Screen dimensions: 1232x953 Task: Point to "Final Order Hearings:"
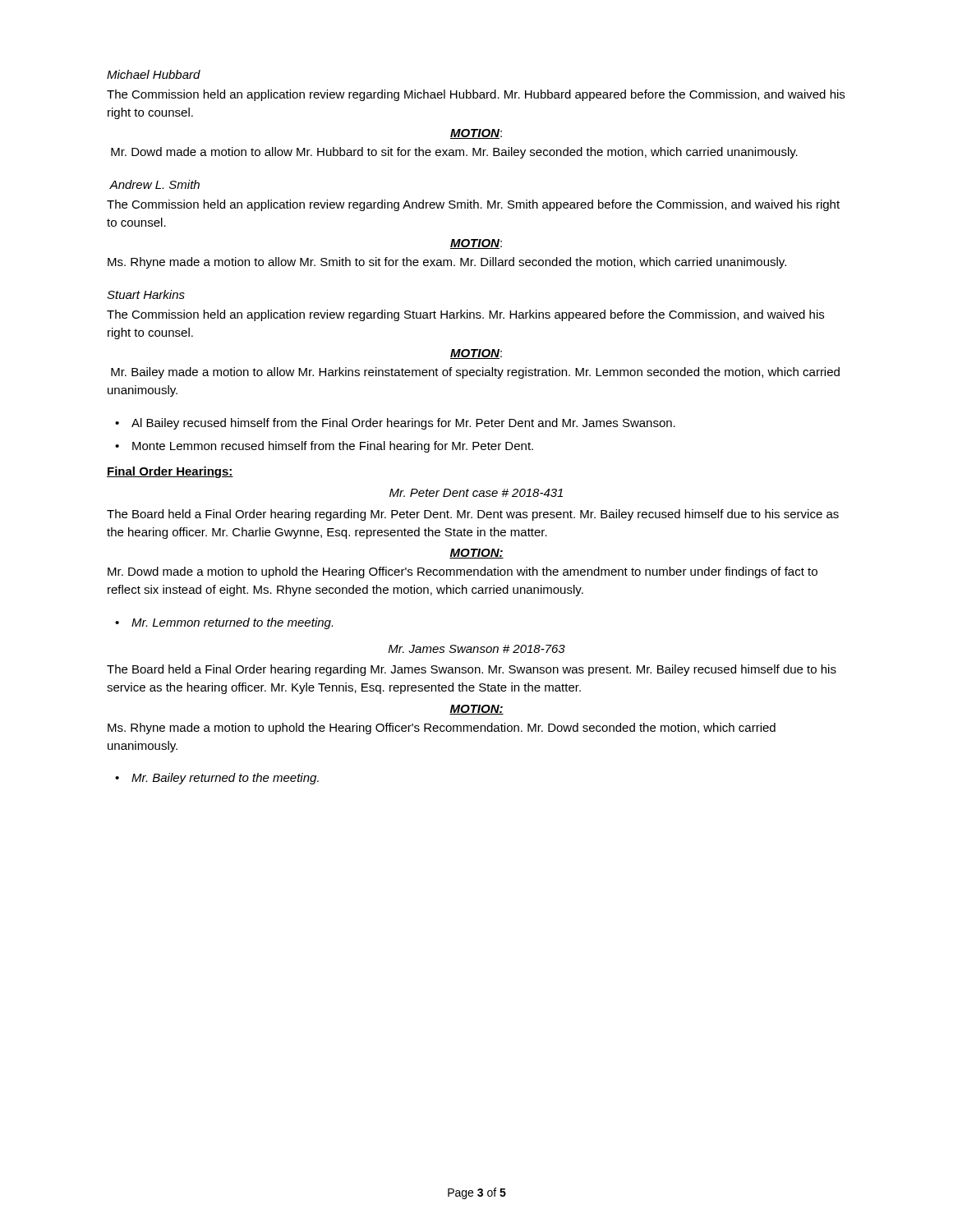(x=170, y=472)
